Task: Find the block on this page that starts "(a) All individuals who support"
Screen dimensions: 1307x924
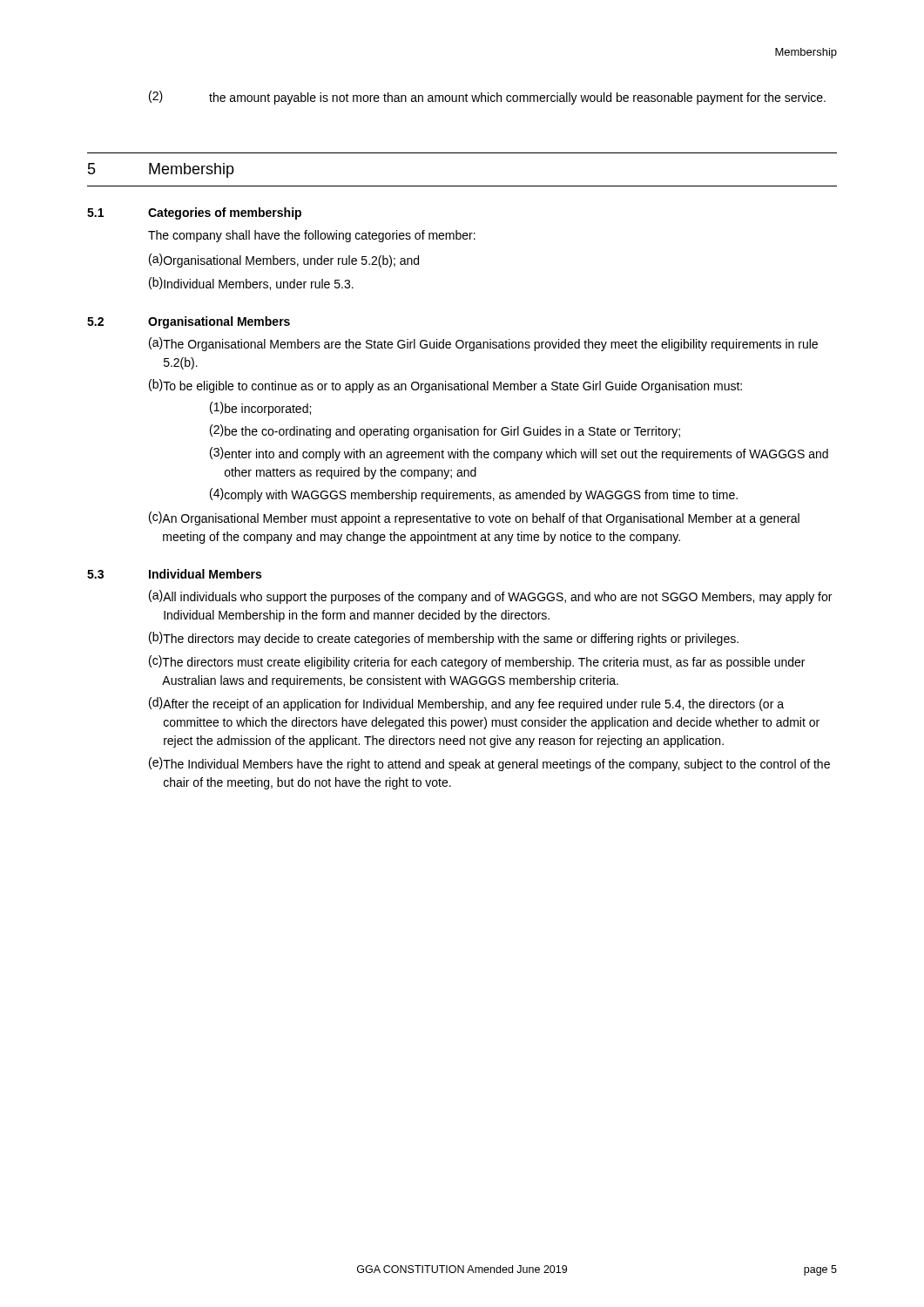Action: pyautogui.click(x=462, y=606)
